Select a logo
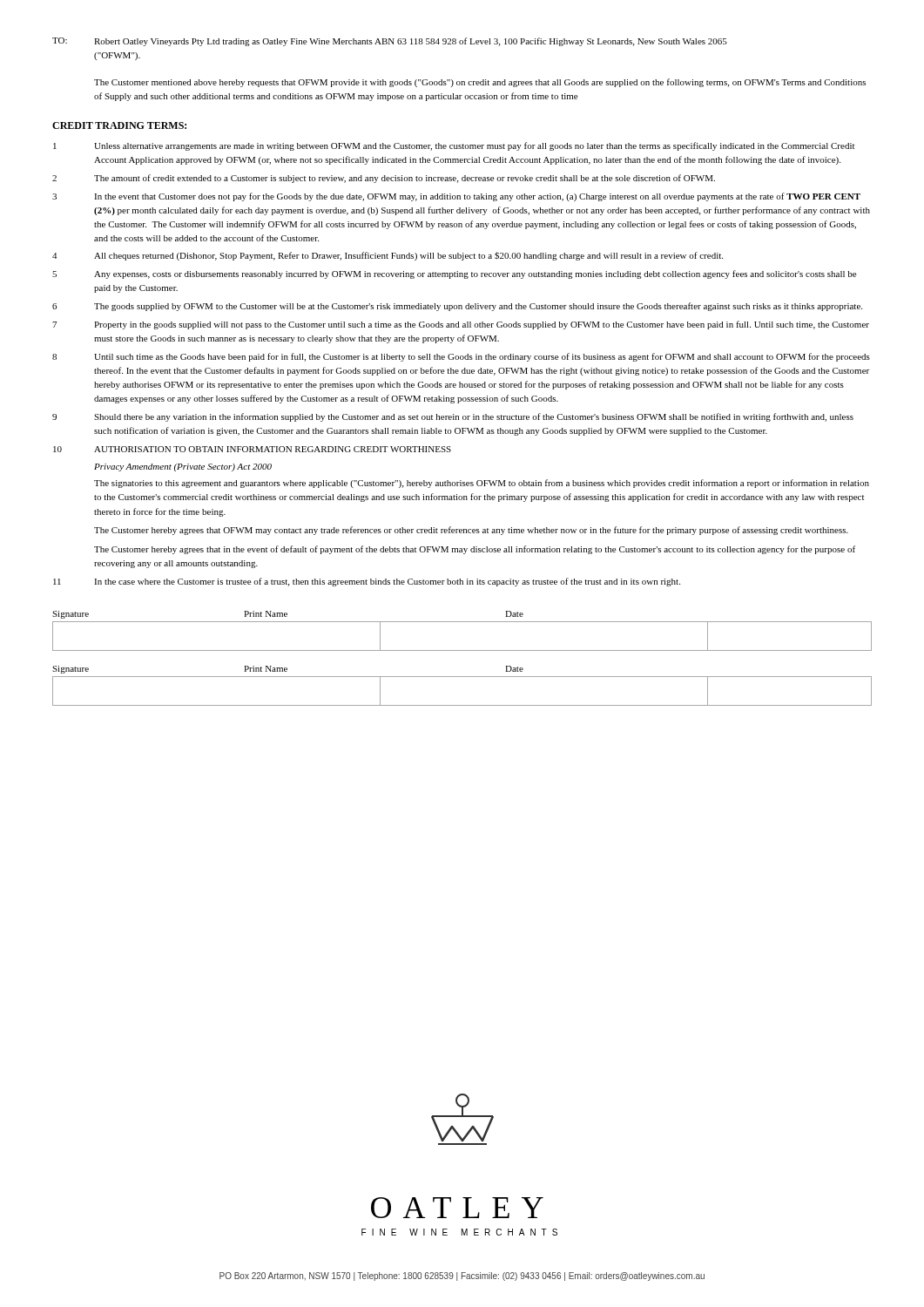 [462, 1164]
